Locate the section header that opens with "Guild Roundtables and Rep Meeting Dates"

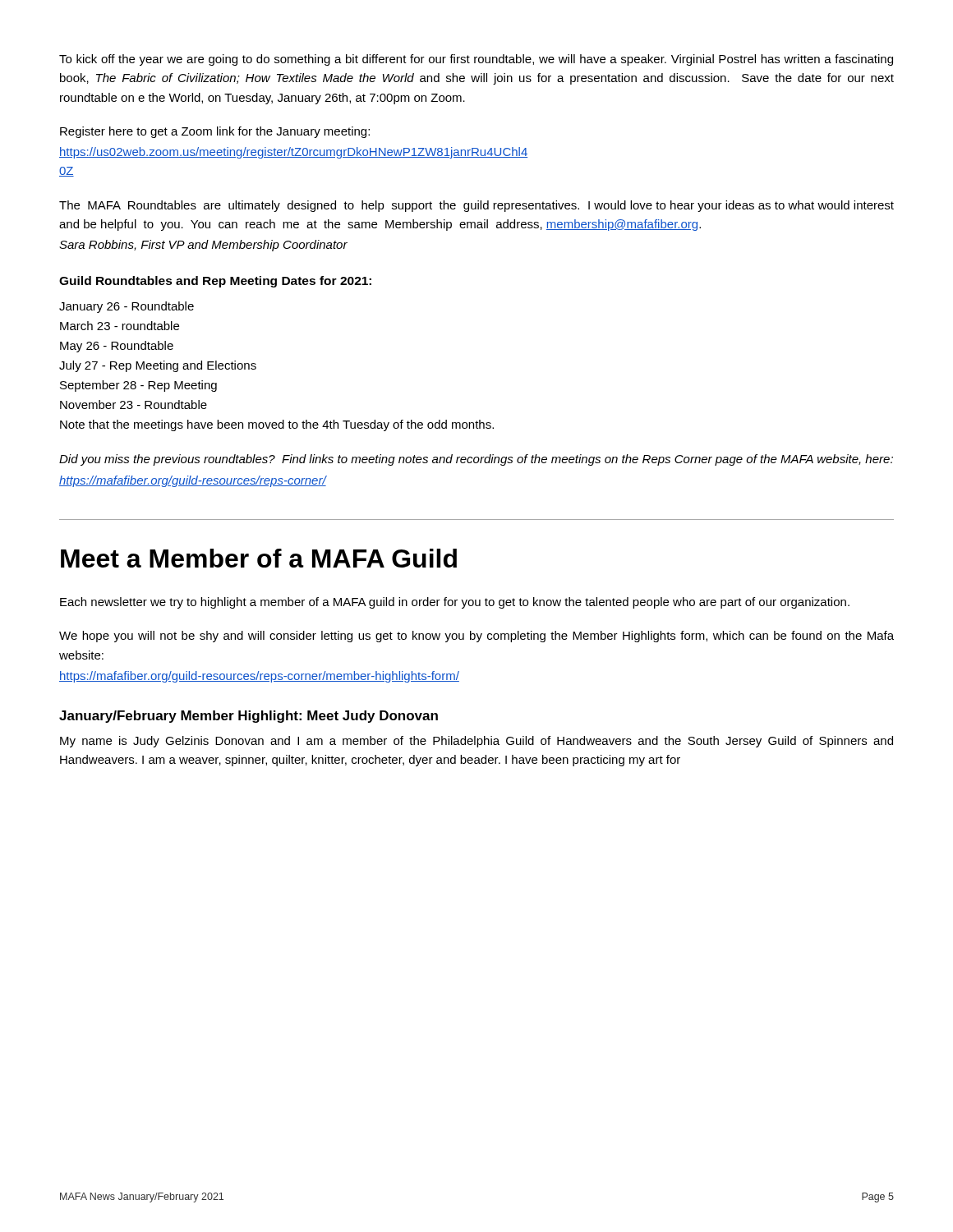click(x=216, y=281)
